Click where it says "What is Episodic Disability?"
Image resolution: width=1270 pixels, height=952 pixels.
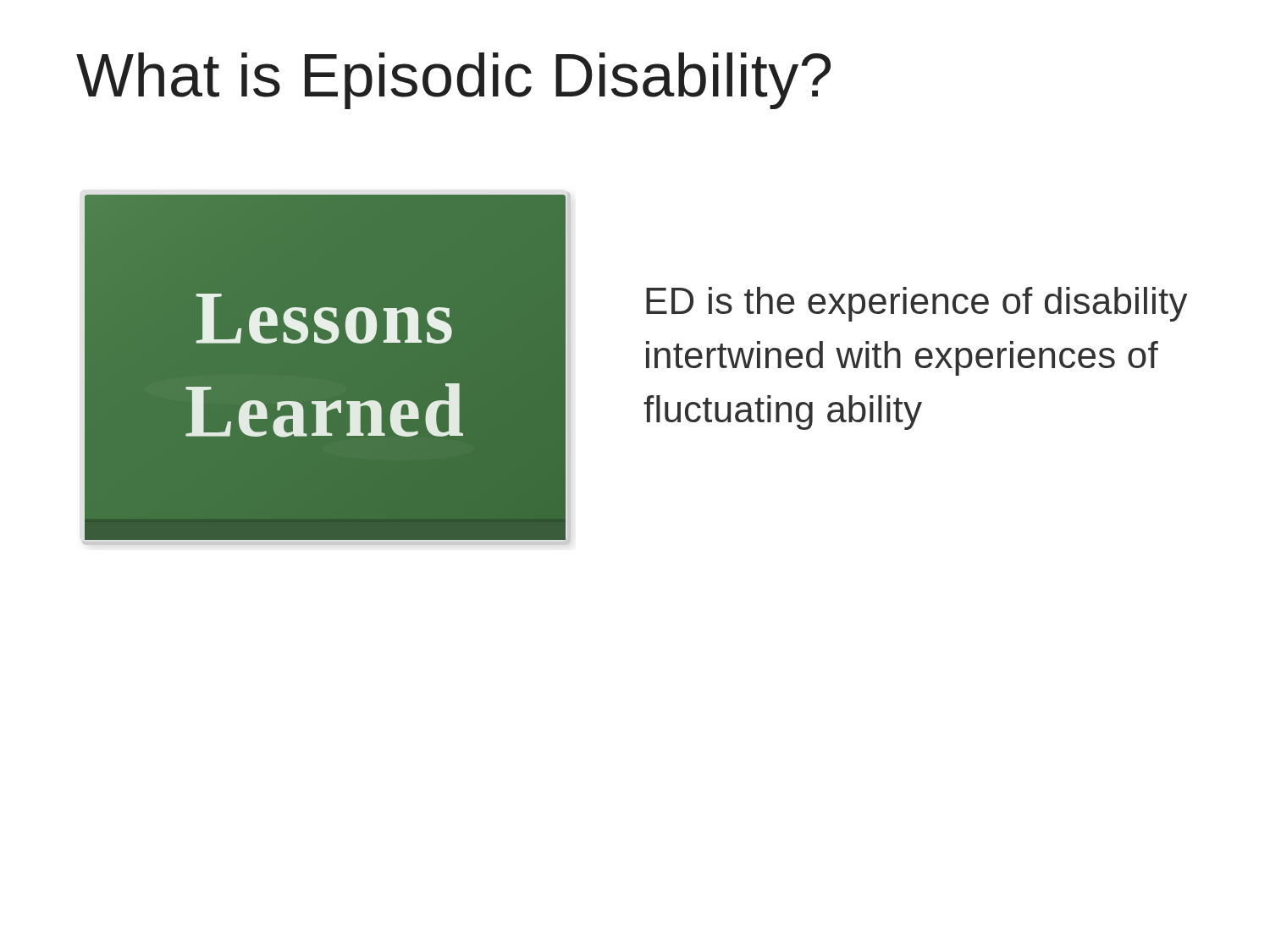pyautogui.click(x=455, y=75)
